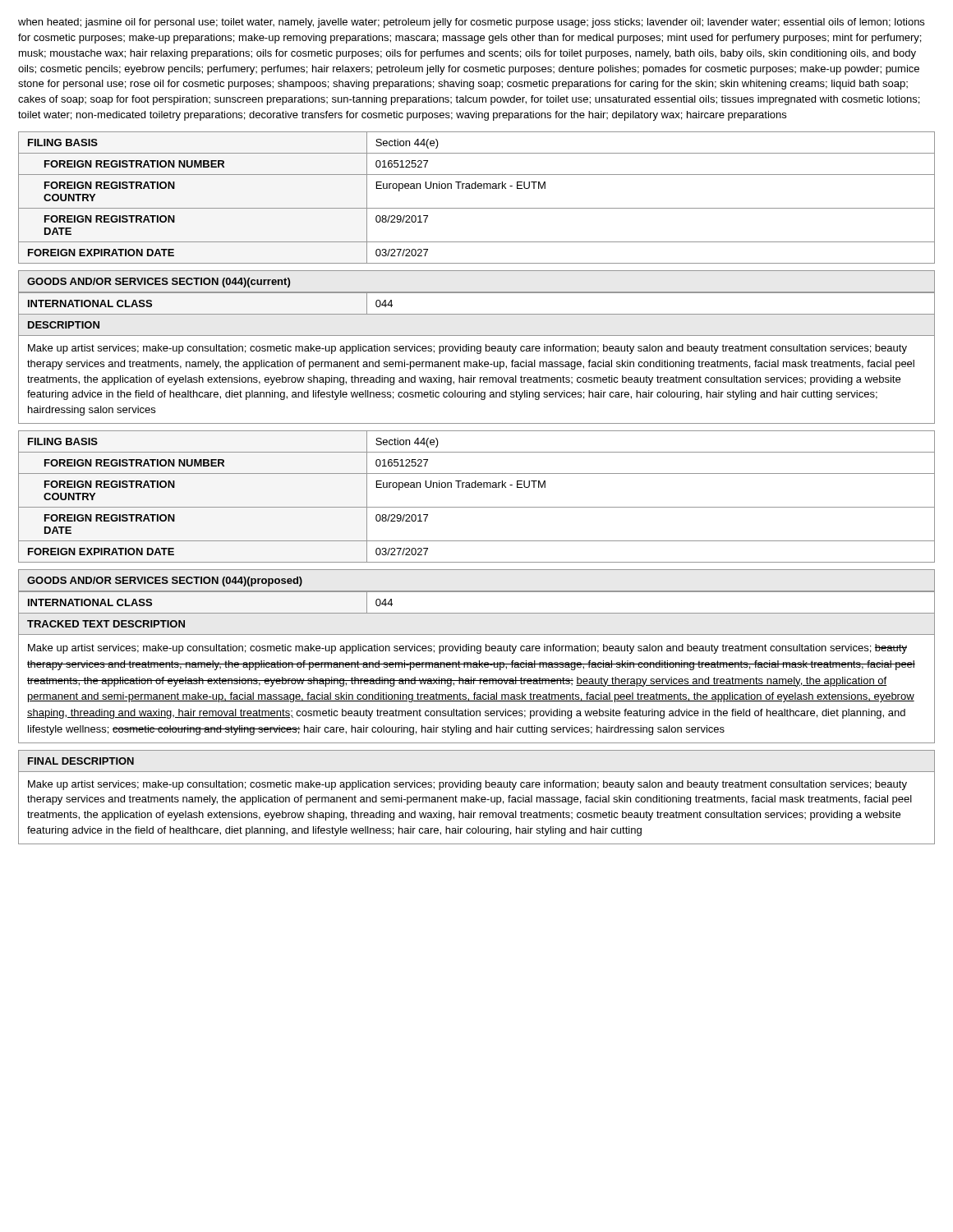
Task: Navigate to the element starting "FINAL DESCRIPTION"
Action: pyautogui.click(x=476, y=761)
